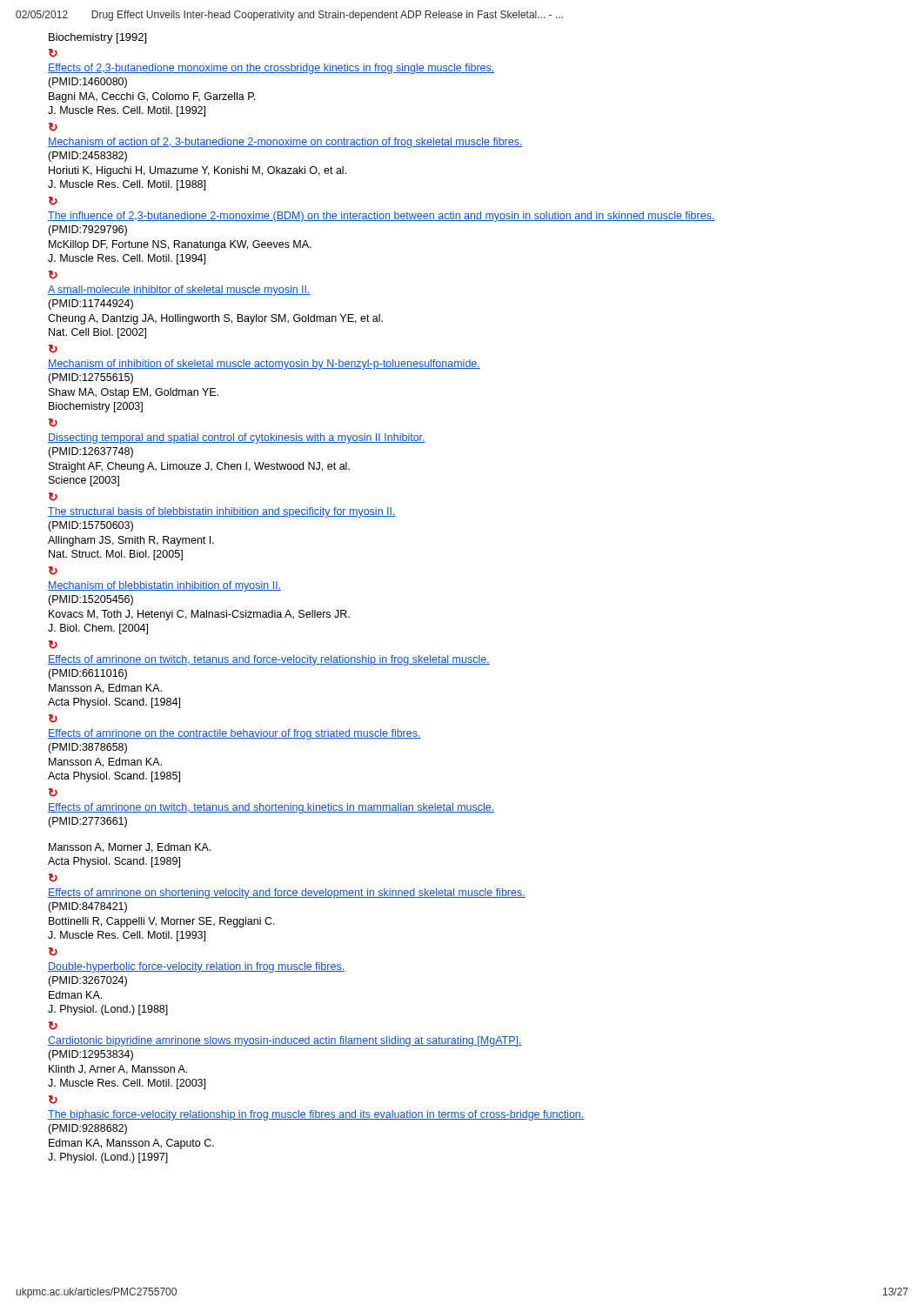Click on the list item that reads "↻ A small-molecule inhibitor of"
Screen dimensions: 1305x924
tap(53, 275)
